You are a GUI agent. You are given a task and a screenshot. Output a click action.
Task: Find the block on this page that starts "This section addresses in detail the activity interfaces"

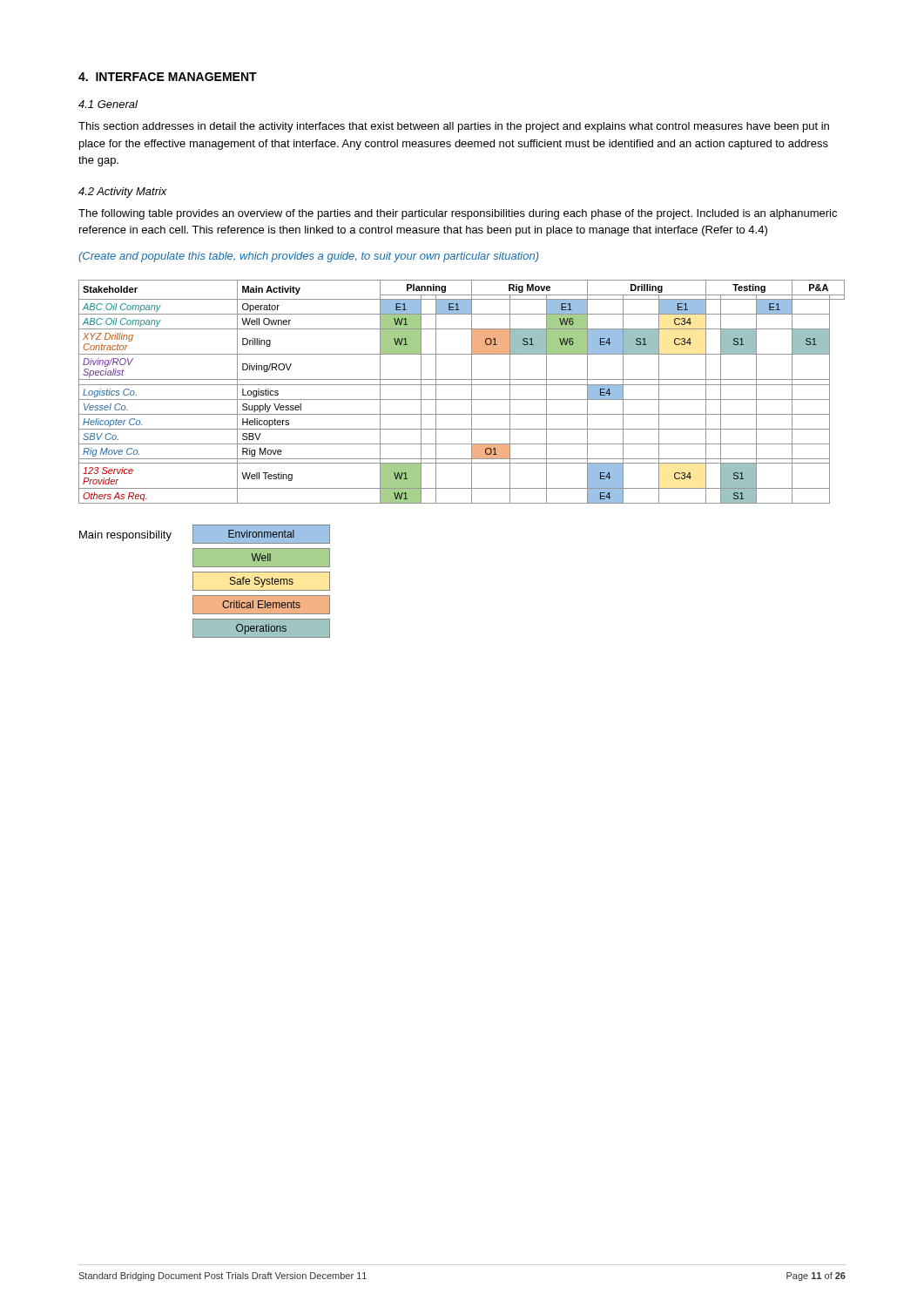pyautogui.click(x=454, y=143)
